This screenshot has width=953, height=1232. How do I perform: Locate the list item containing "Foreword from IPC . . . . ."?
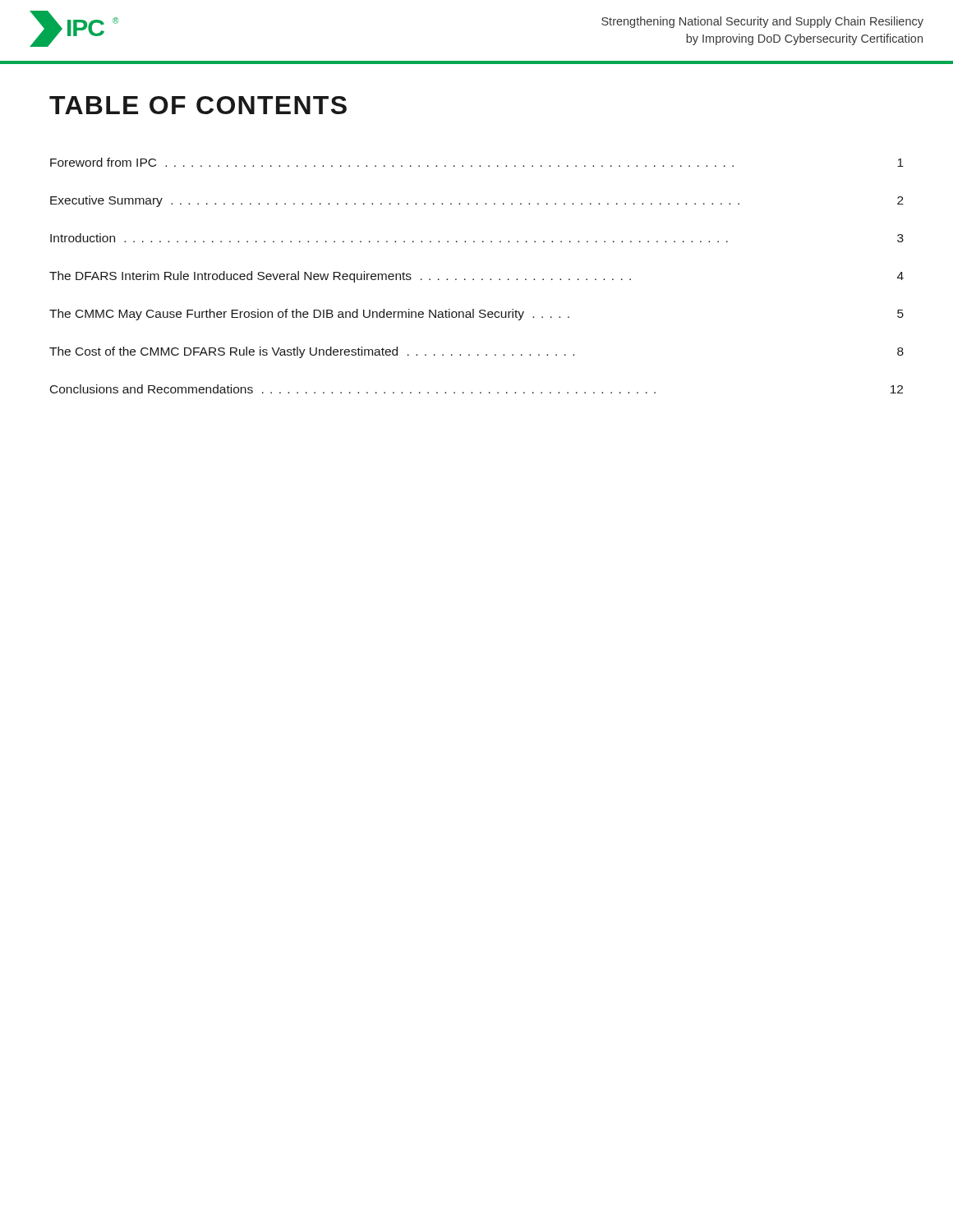click(x=476, y=163)
